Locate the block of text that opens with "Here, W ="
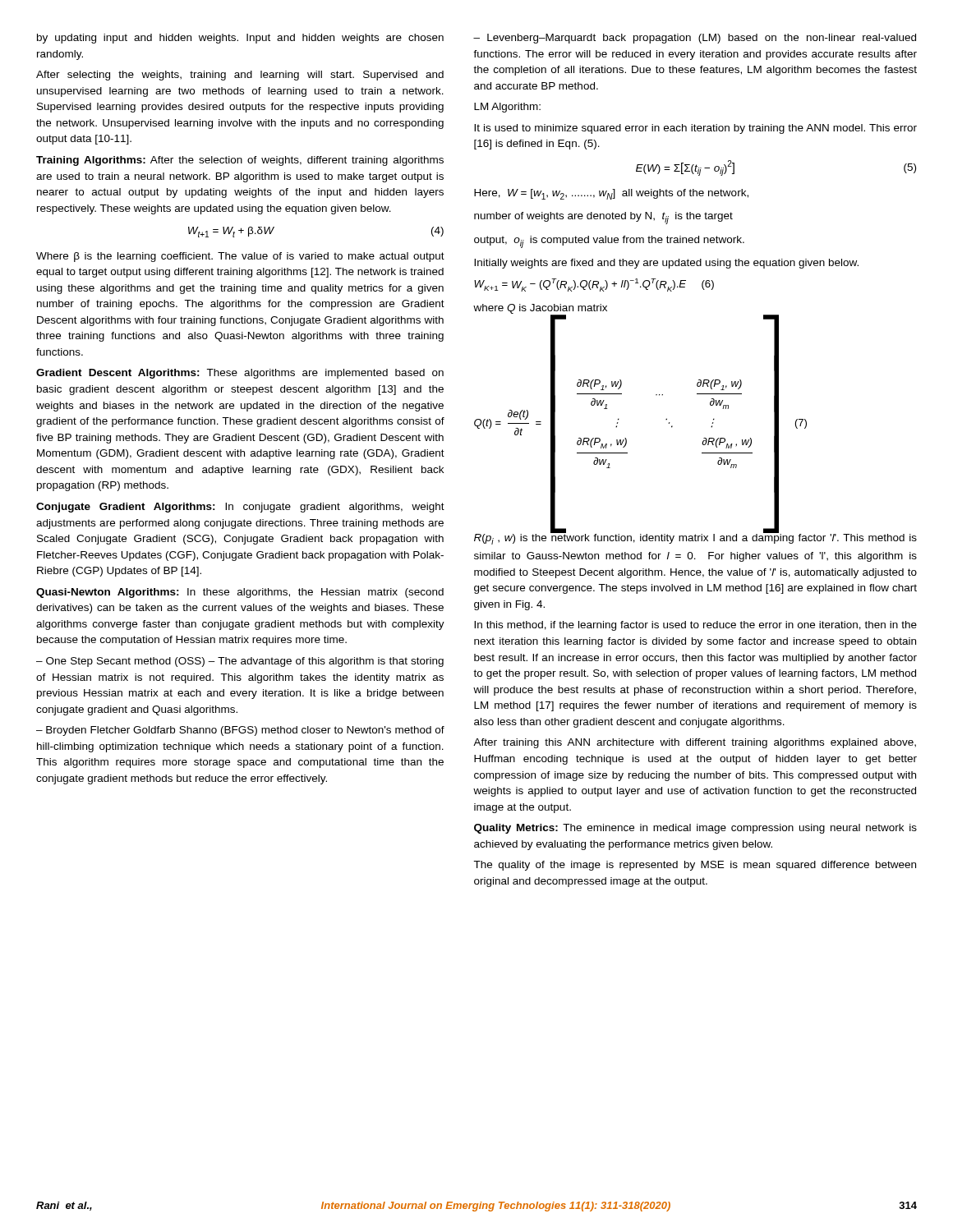Screen dimensions: 1232x953 tap(695, 228)
